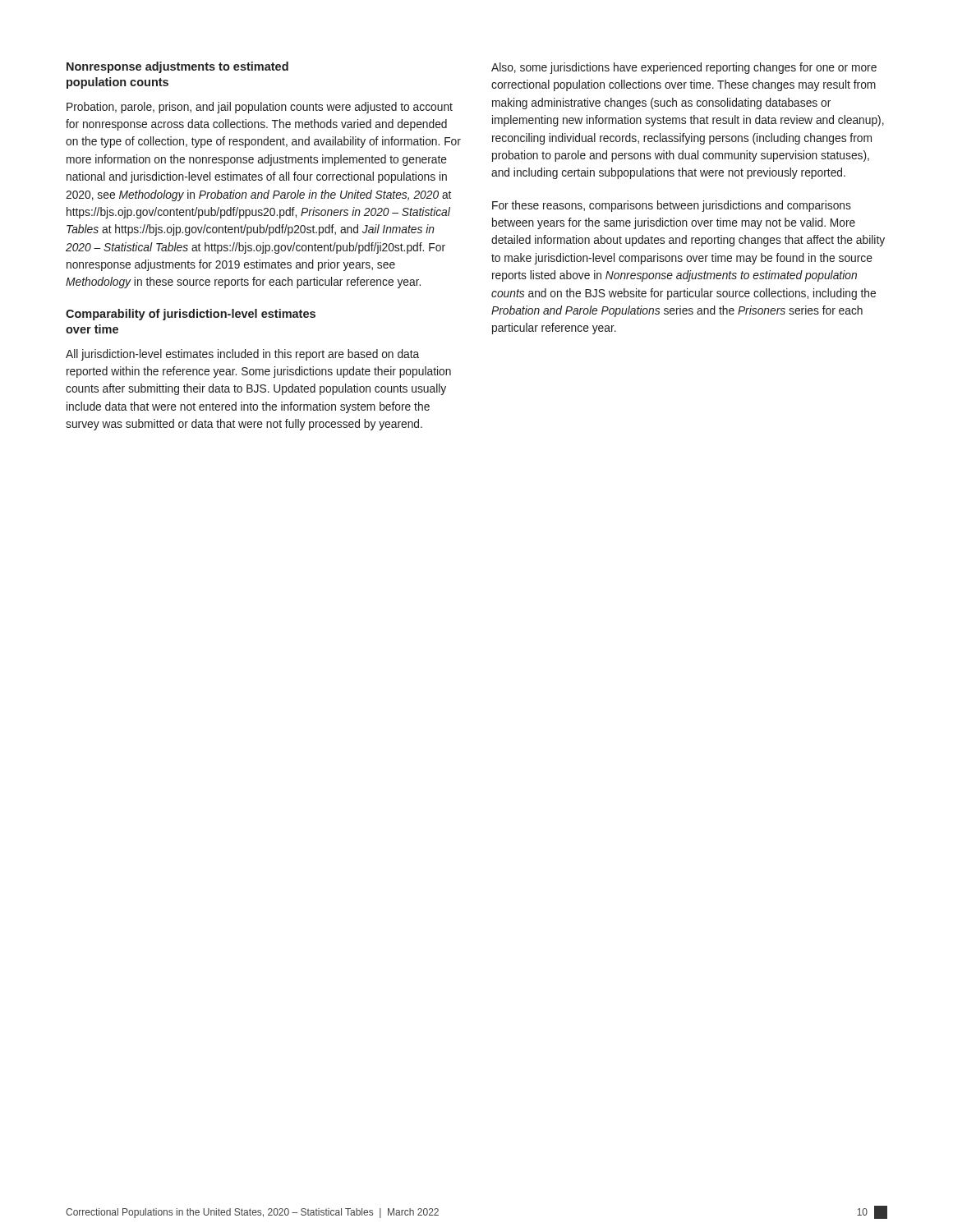Where does it say "Nonresponse adjustments to estimatedpopulation counts"?
The height and width of the screenshot is (1232, 953).
[177, 74]
